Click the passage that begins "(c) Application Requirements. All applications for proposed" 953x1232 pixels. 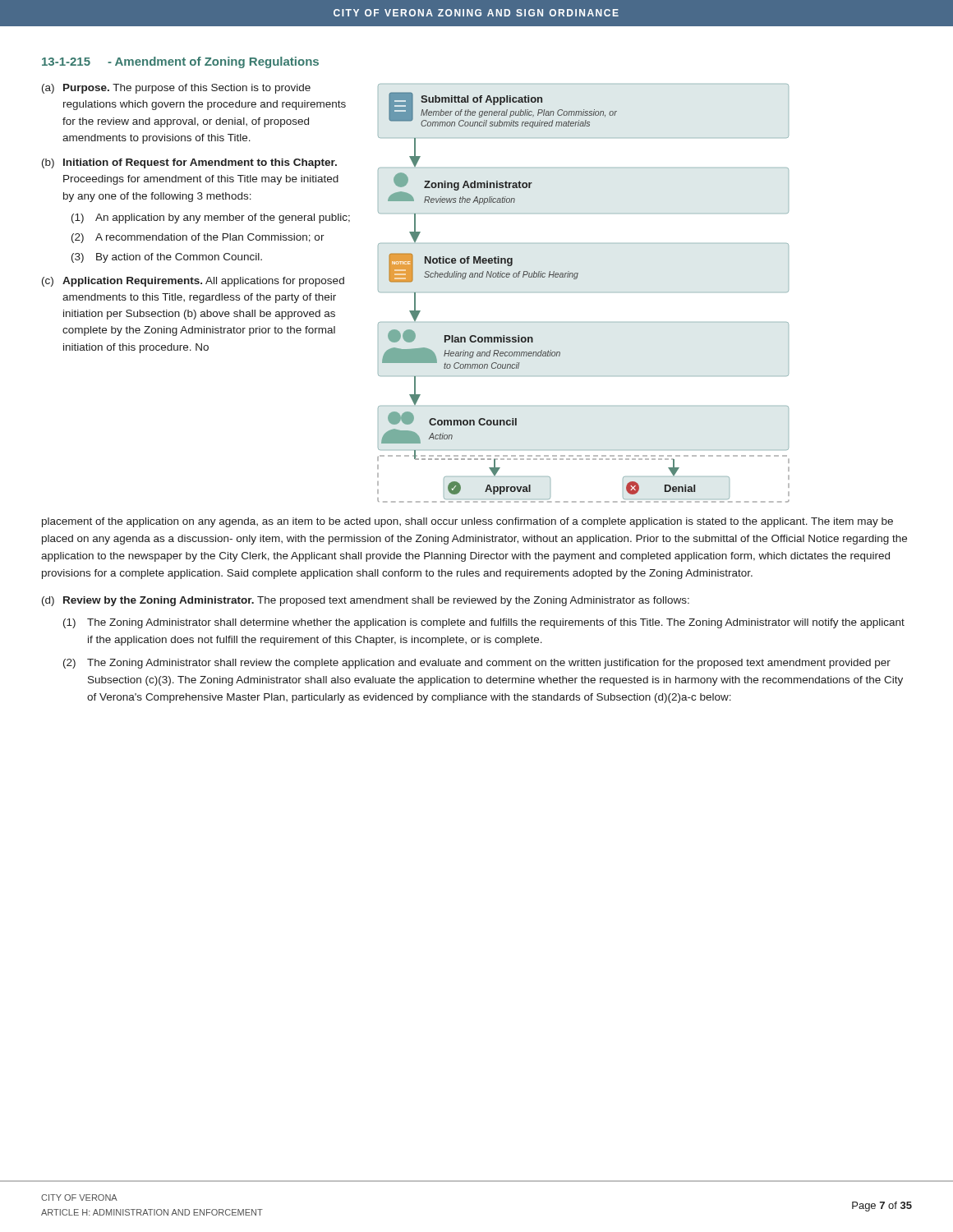point(197,314)
